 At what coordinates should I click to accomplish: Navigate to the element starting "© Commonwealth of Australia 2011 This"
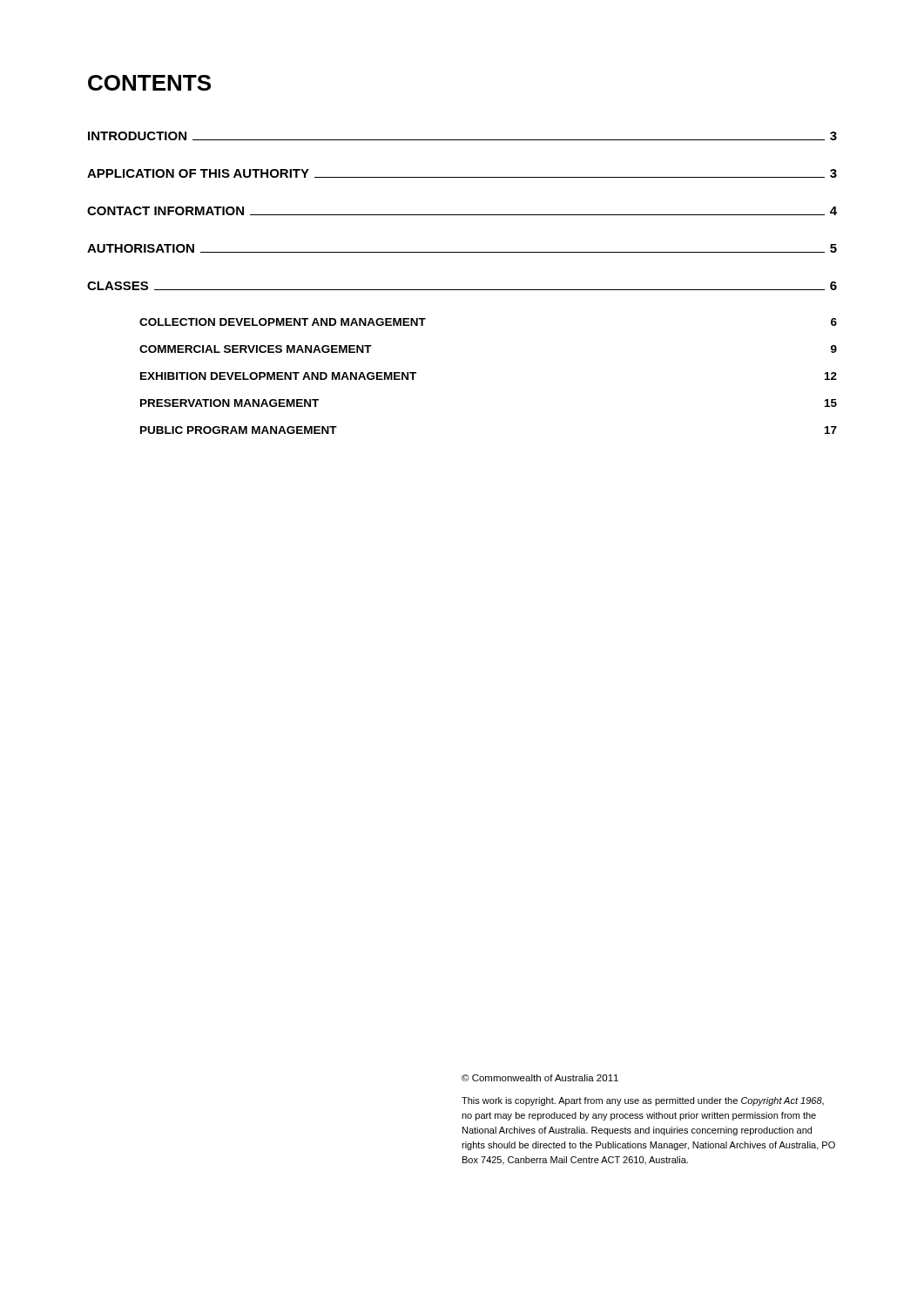pos(649,1120)
